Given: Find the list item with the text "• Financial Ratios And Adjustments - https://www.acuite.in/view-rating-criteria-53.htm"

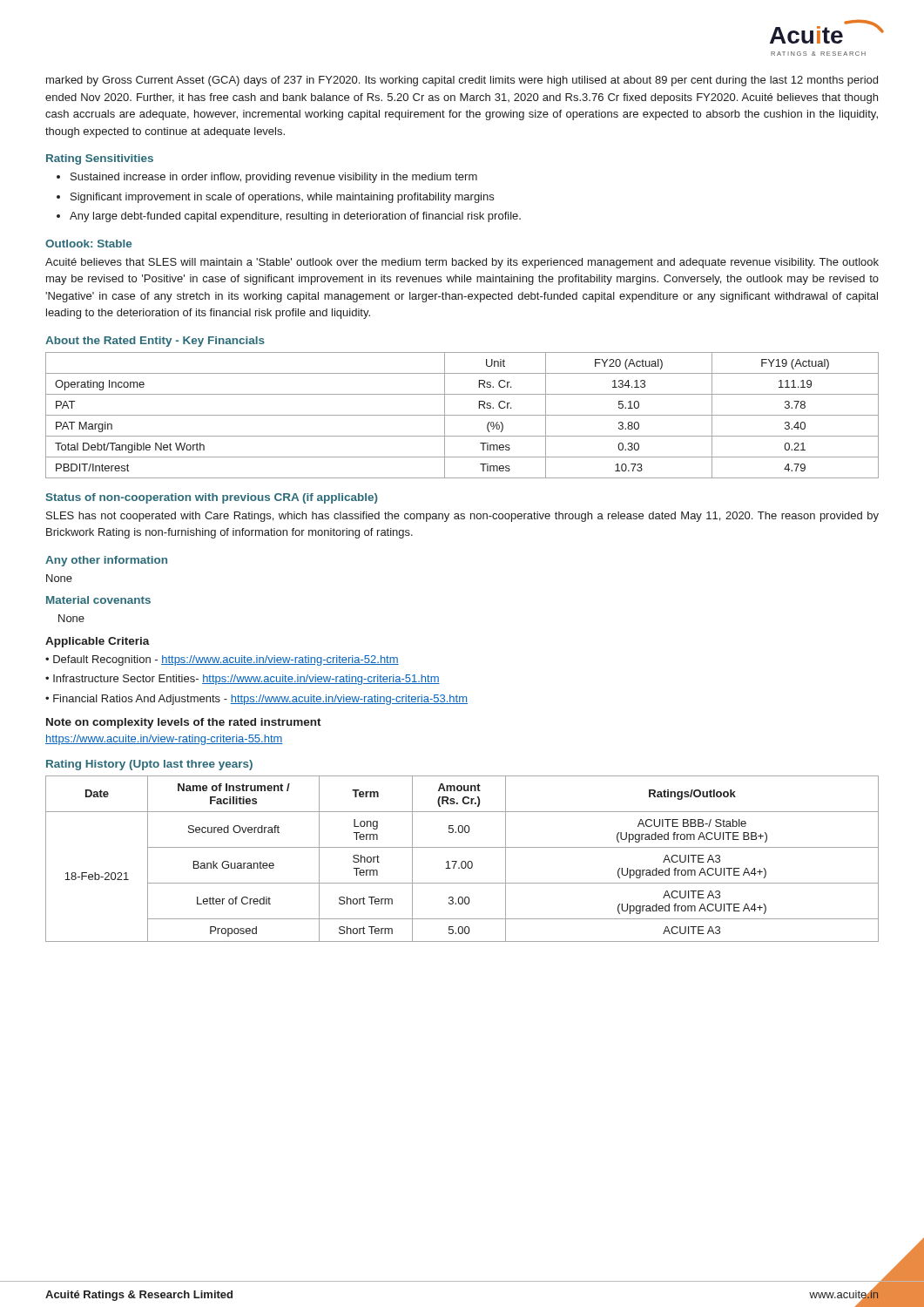Looking at the screenshot, I should pyautogui.click(x=257, y=698).
